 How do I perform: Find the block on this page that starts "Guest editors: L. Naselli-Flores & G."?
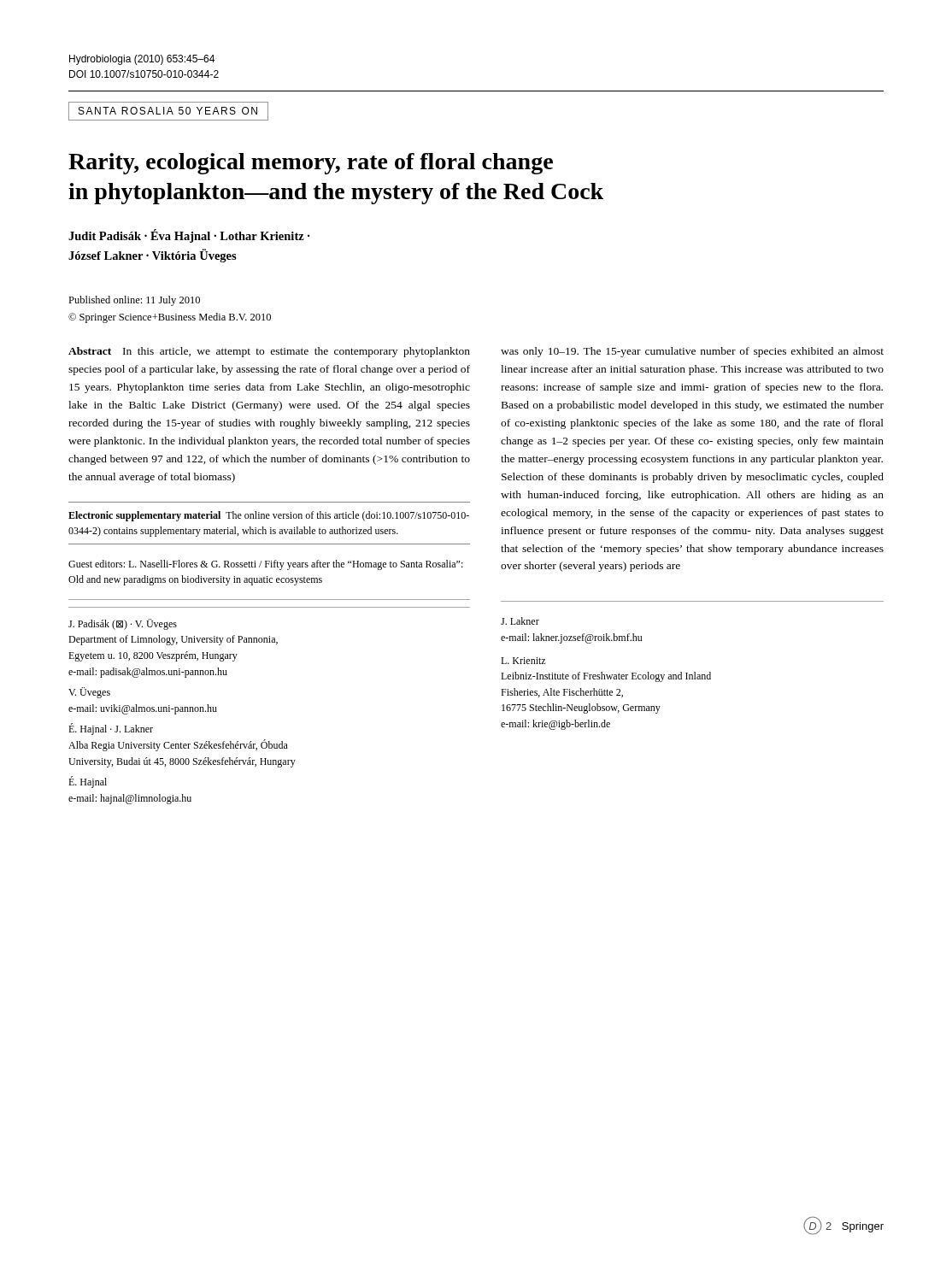[266, 572]
